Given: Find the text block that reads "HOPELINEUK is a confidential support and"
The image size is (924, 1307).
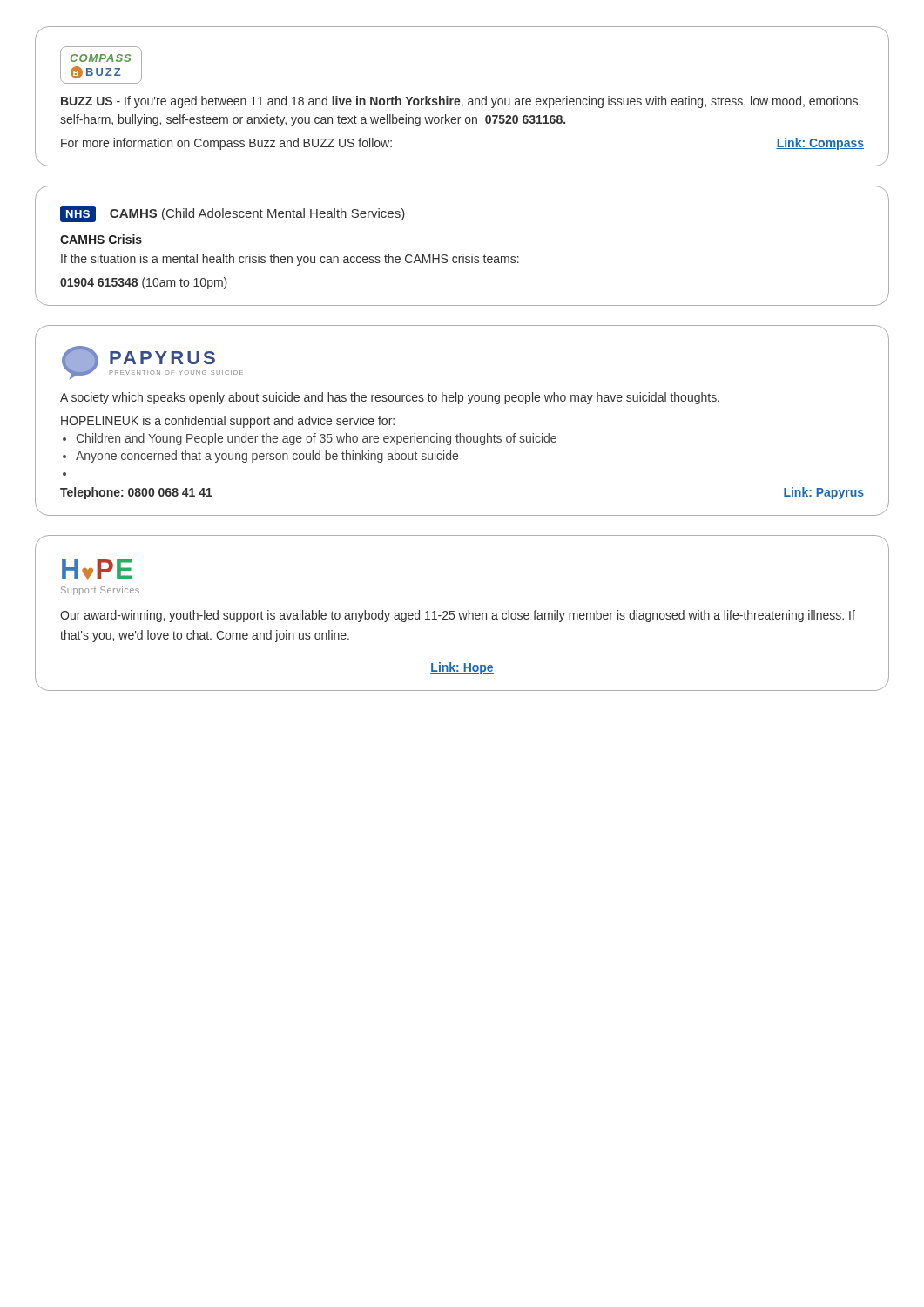Looking at the screenshot, I should (228, 421).
